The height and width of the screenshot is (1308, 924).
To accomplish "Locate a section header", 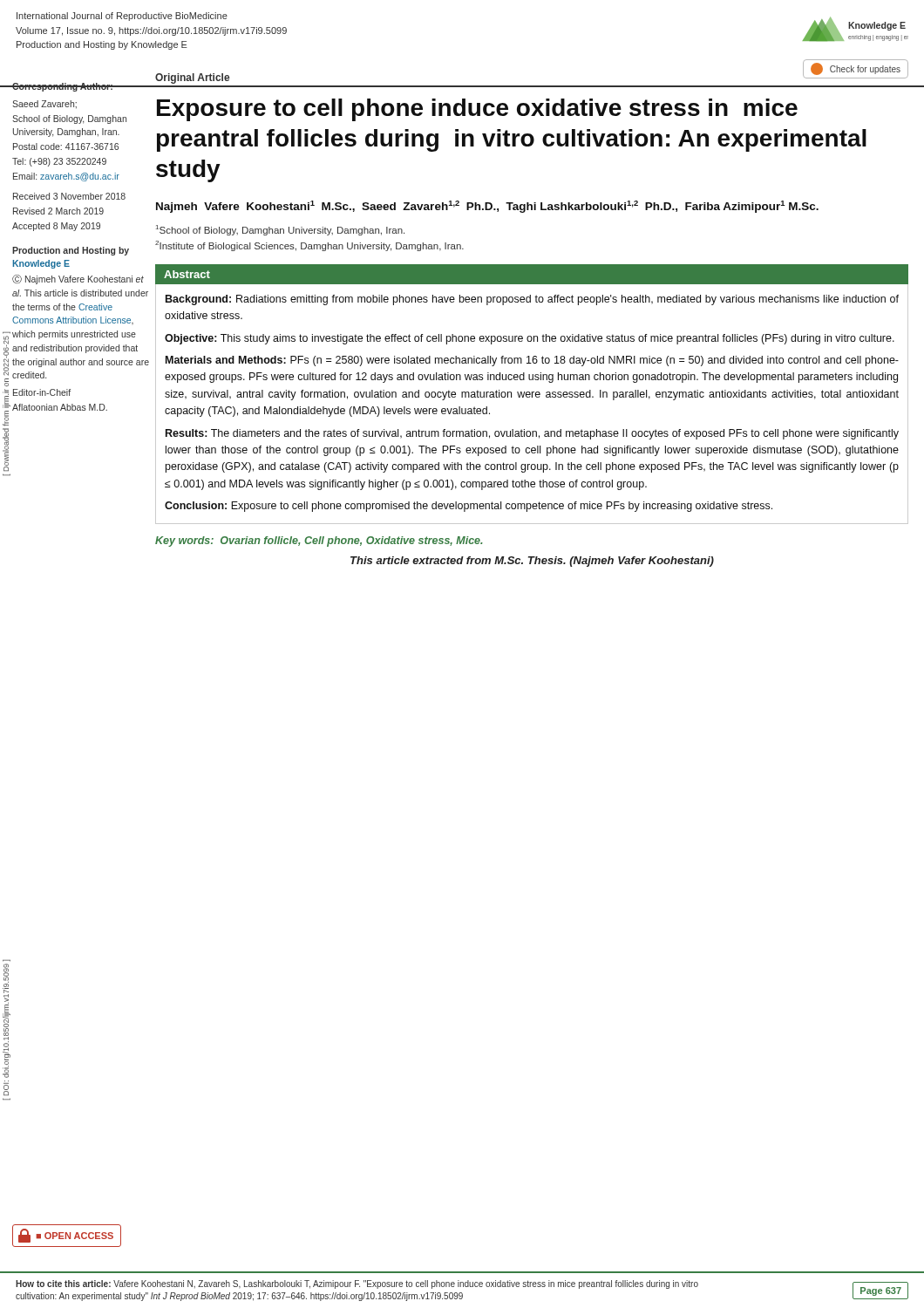I will pos(187,274).
